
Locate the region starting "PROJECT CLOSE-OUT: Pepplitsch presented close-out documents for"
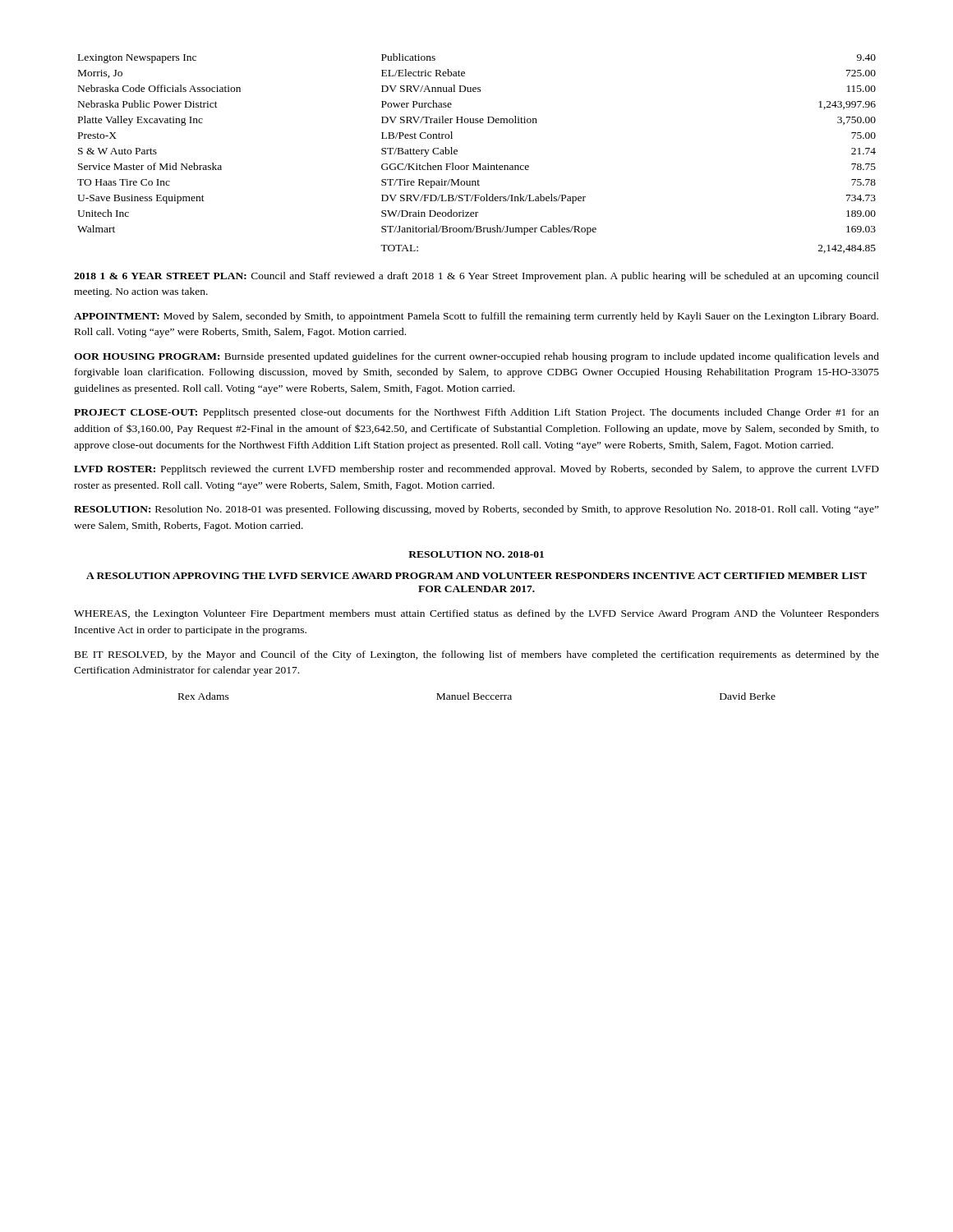tap(476, 428)
